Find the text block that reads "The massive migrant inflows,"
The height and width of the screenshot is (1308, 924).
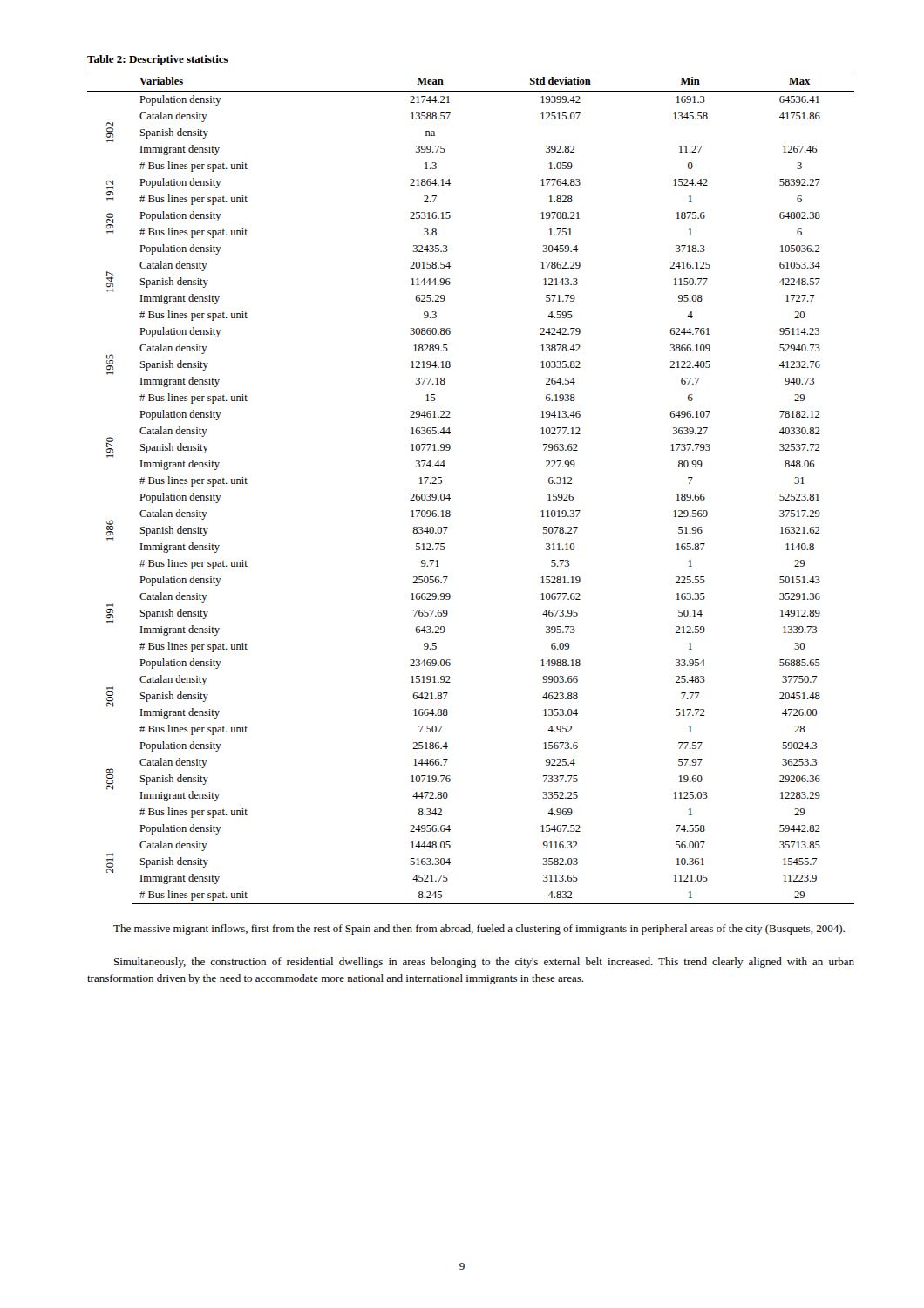[x=479, y=928]
